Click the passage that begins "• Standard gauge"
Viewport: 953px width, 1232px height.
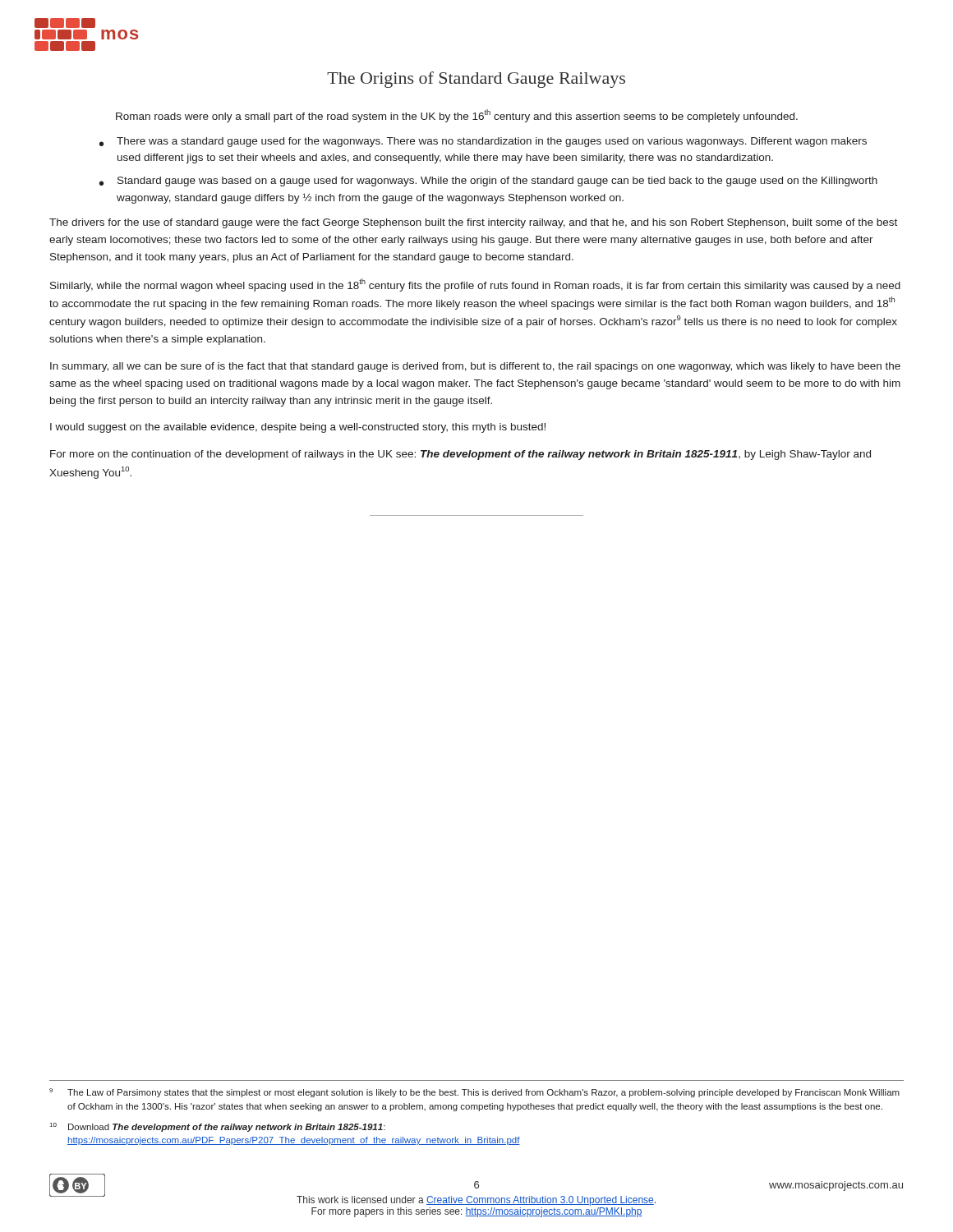coord(493,189)
